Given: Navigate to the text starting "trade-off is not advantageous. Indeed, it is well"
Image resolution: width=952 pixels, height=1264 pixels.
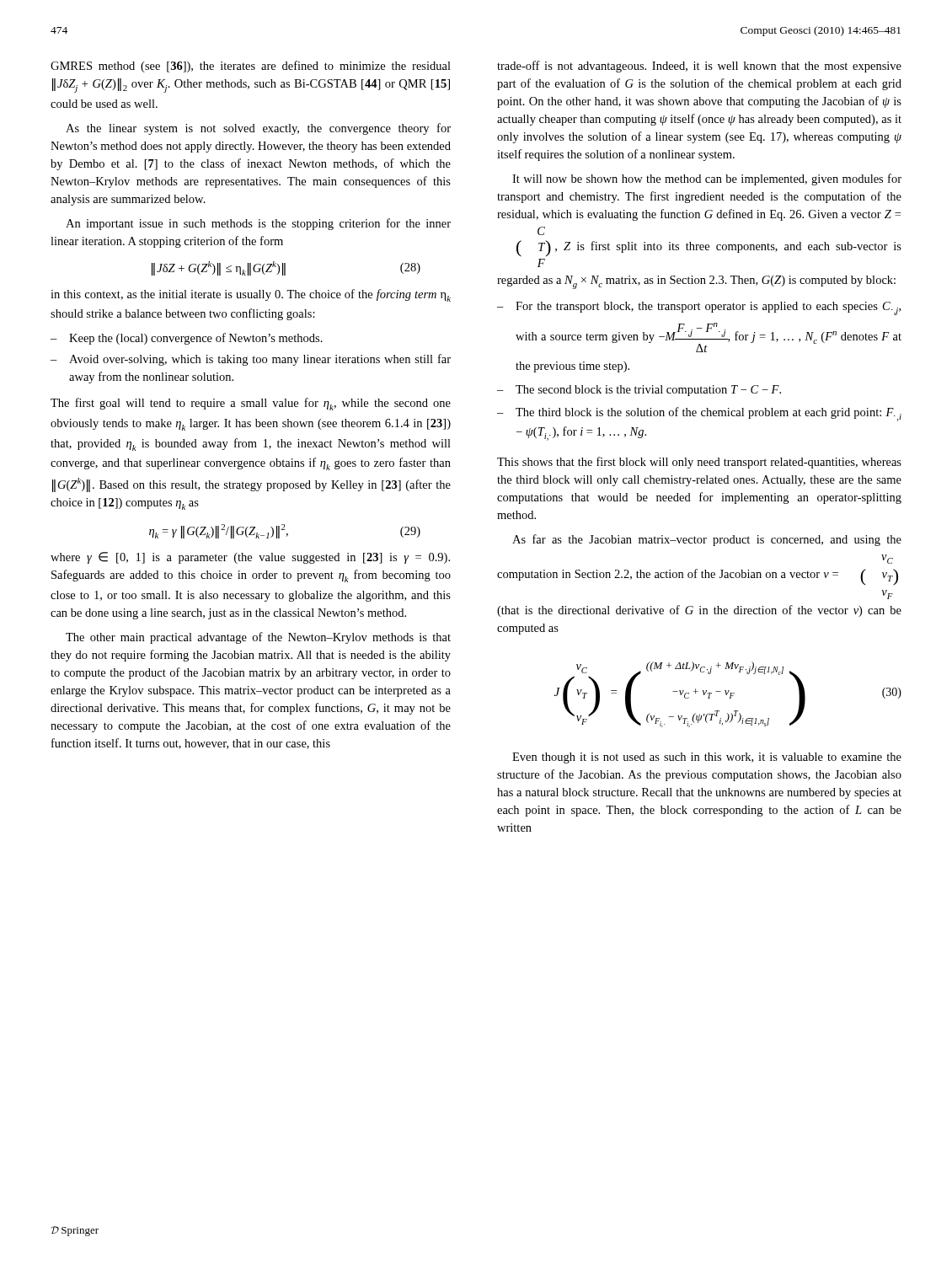Looking at the screenshot, I should point(699,110).
